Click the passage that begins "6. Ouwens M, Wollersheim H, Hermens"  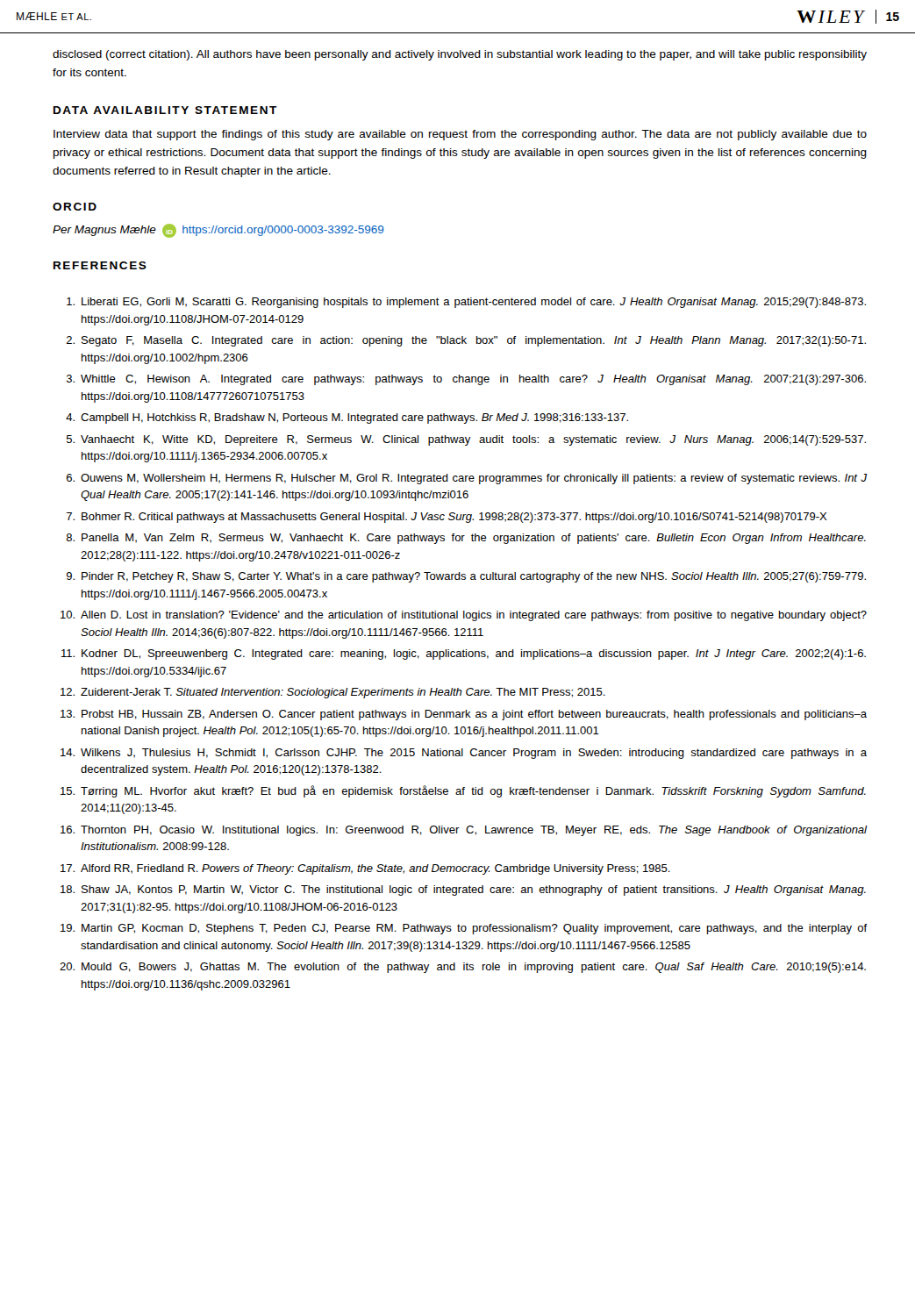(460, 486)
